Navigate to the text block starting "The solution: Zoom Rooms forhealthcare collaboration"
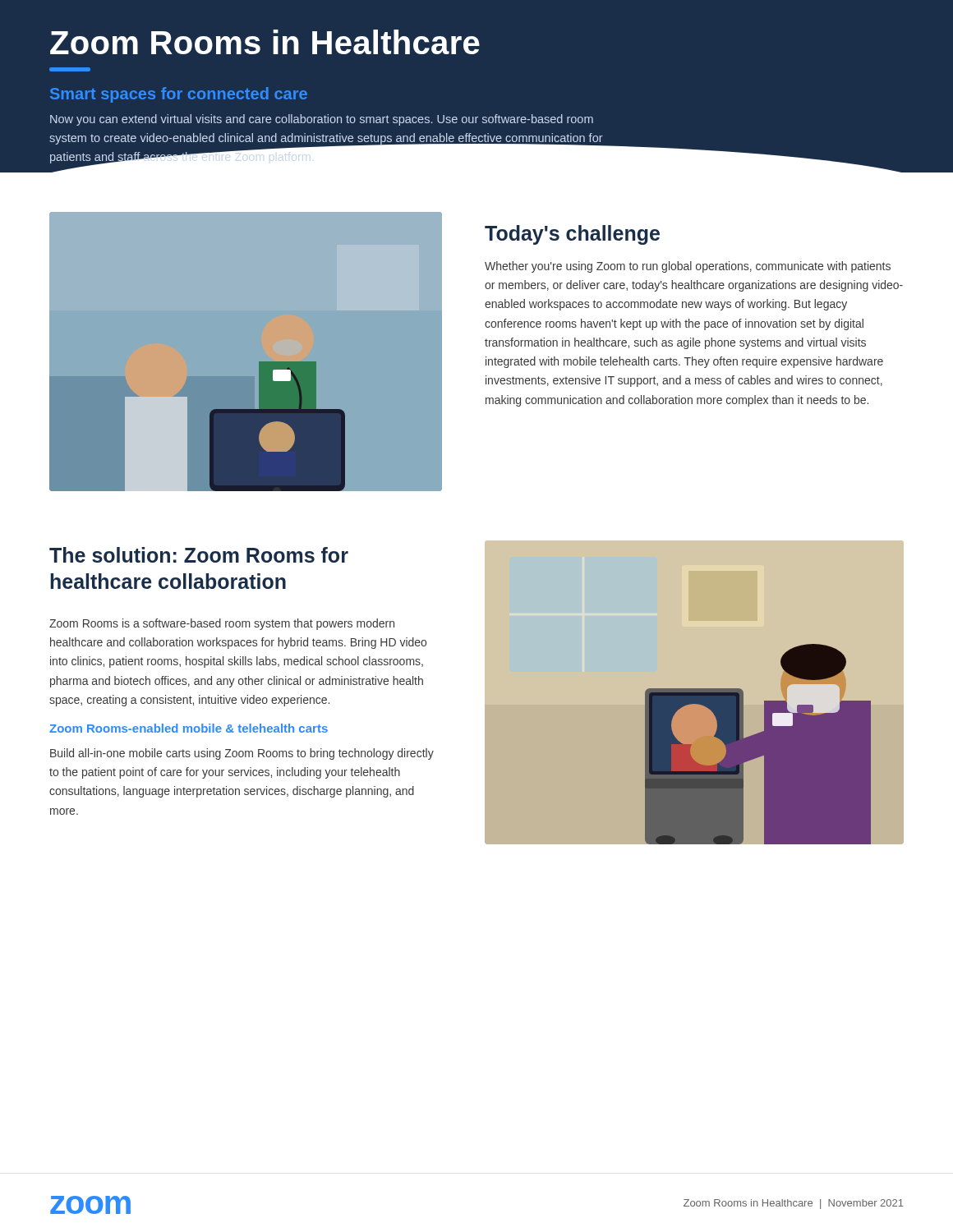Image resolution: width=953 pixels, height=1232 pixels. (x=199, y=568)
